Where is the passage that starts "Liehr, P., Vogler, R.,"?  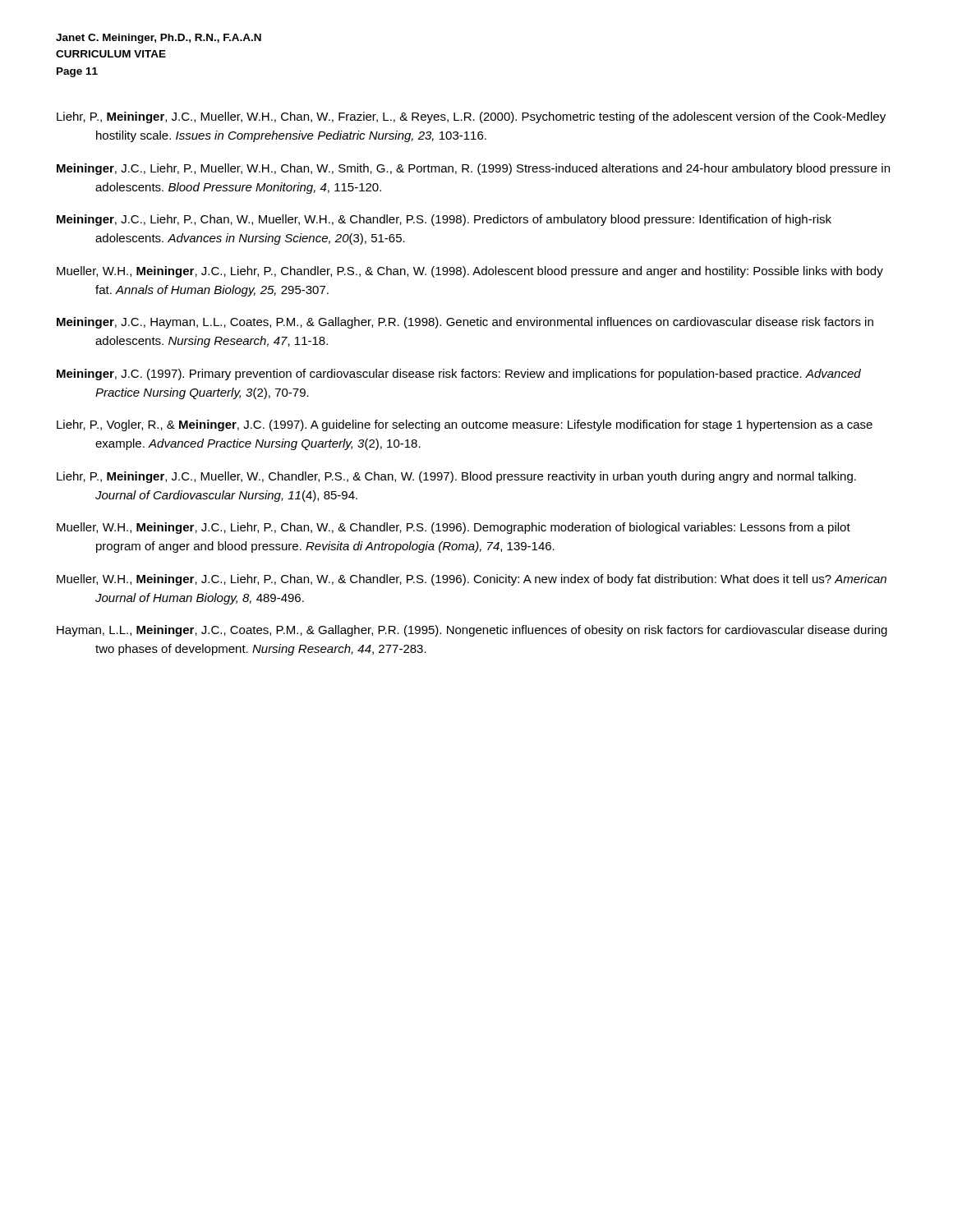click(476, 434)
